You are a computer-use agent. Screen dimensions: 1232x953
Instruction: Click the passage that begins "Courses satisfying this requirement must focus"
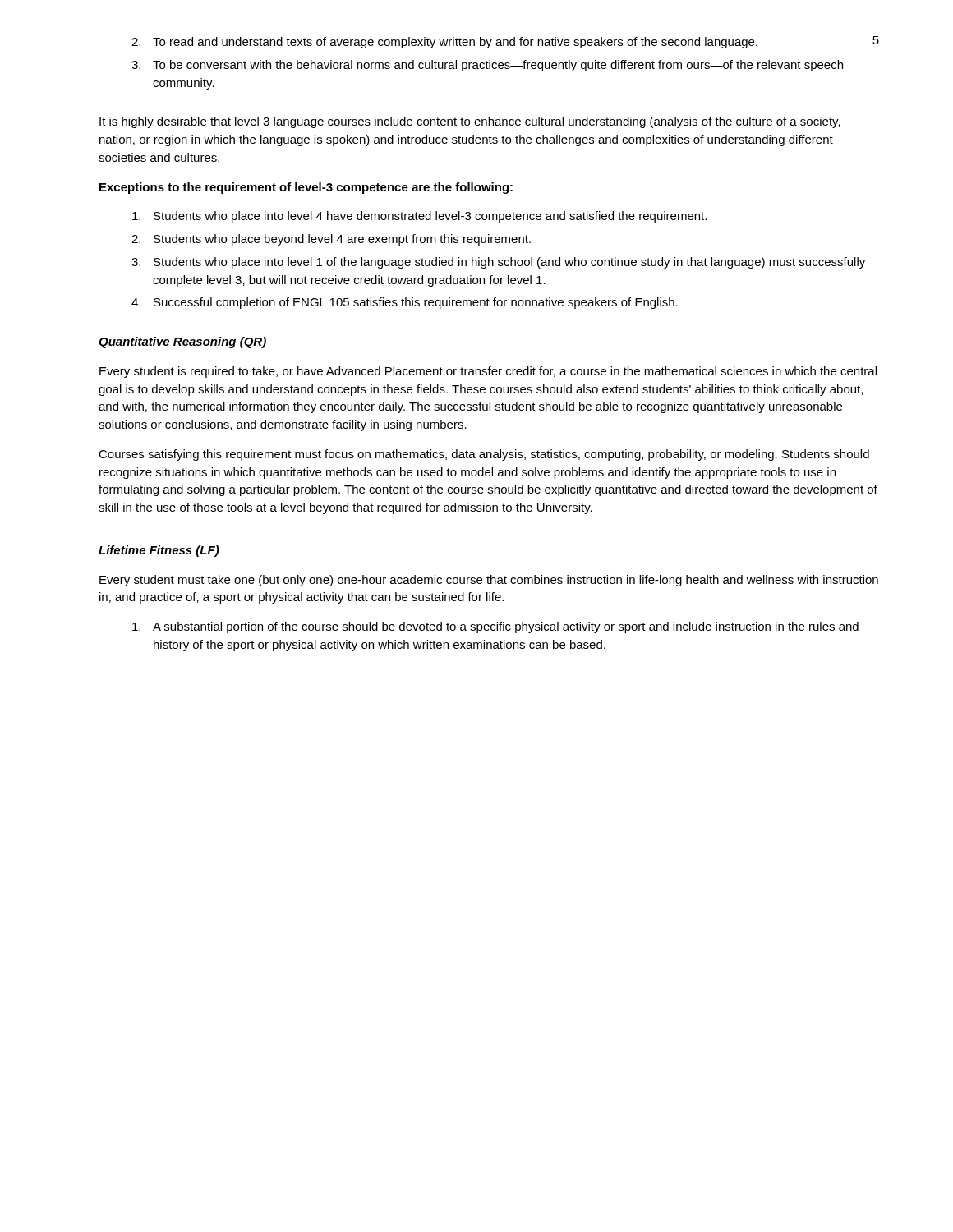coord(489,481)
